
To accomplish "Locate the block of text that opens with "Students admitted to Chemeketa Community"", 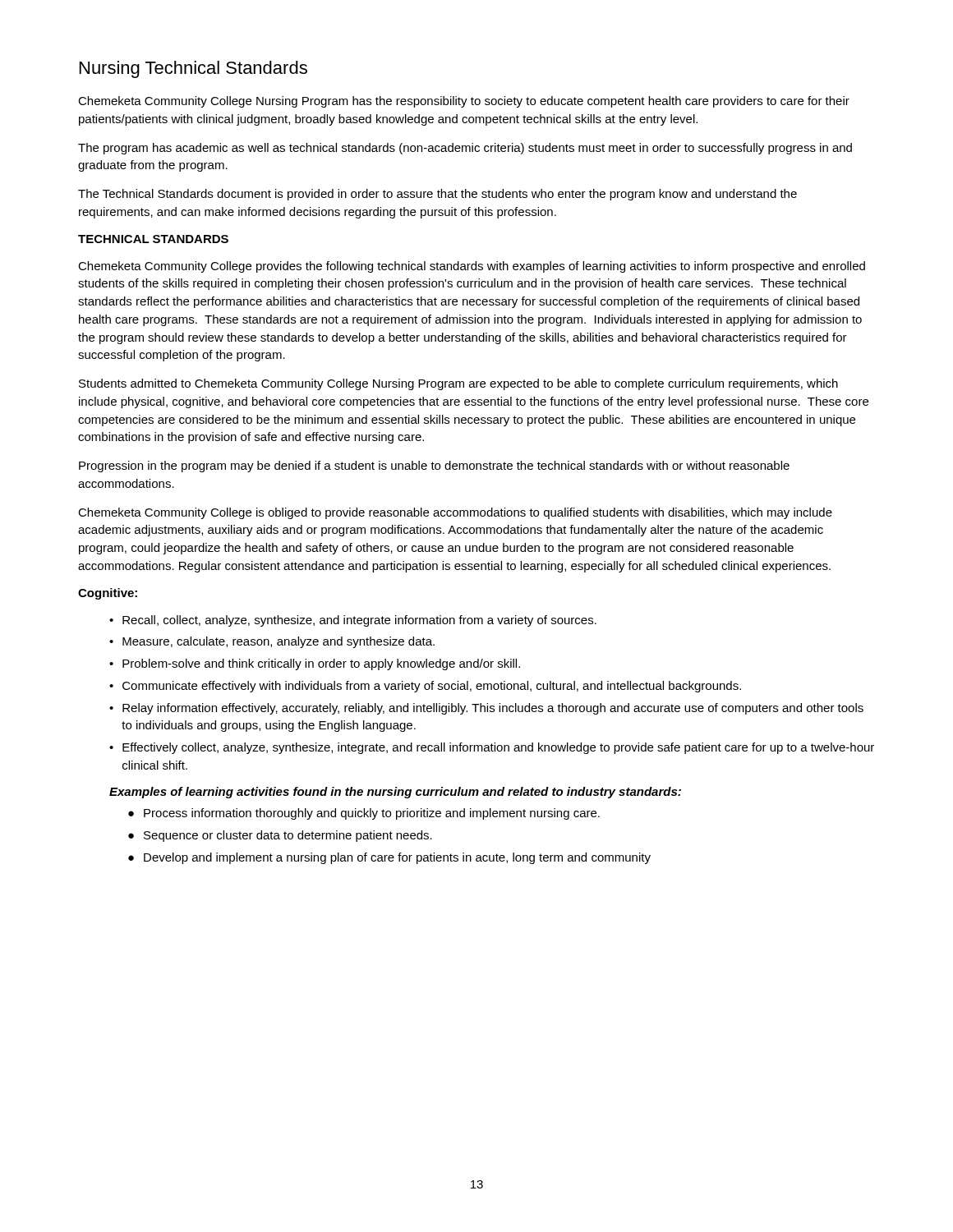I will coord(474,410).
